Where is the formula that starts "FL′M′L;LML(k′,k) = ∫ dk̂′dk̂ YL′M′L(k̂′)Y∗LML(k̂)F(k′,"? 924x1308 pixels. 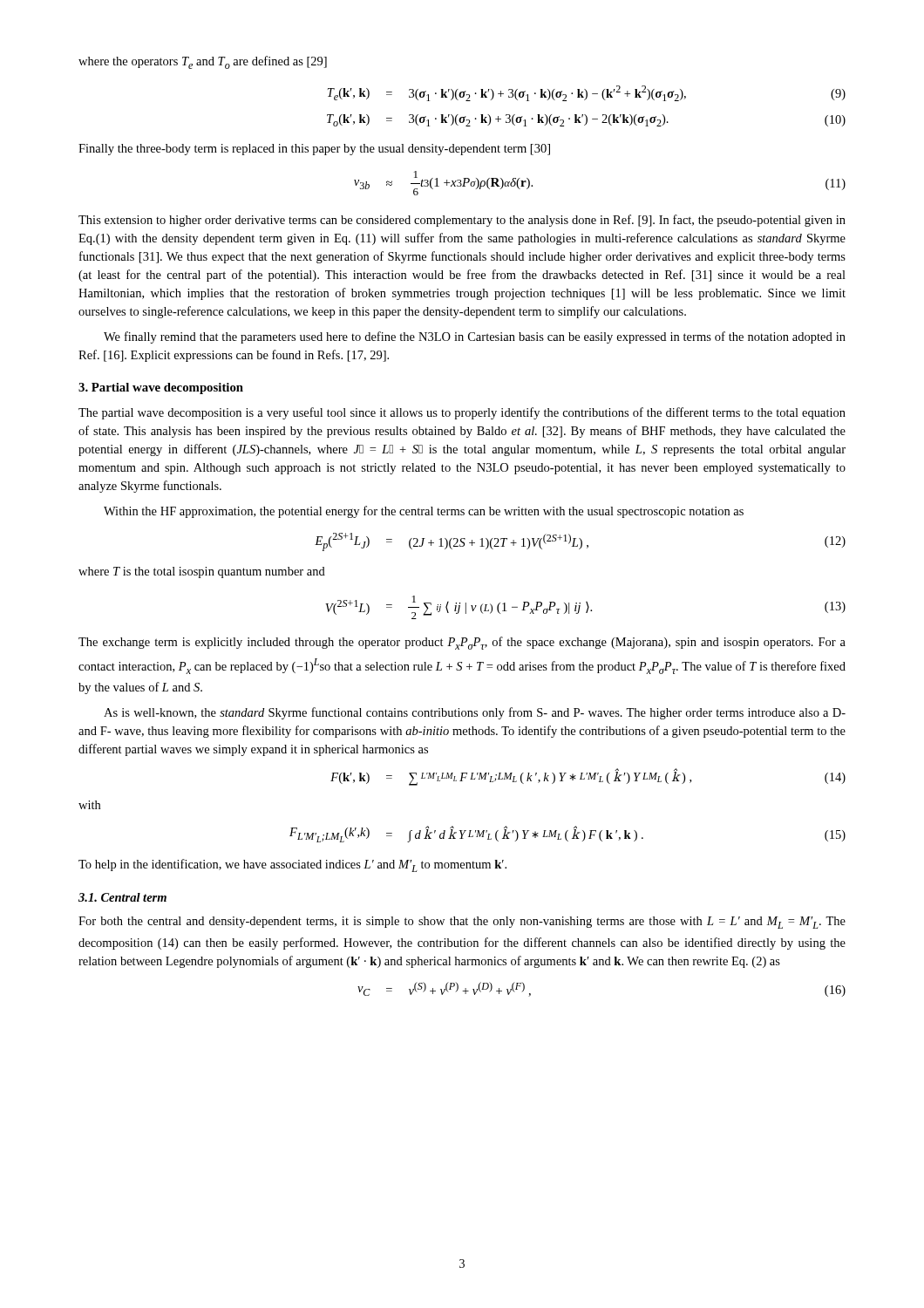tap(462, 835)
